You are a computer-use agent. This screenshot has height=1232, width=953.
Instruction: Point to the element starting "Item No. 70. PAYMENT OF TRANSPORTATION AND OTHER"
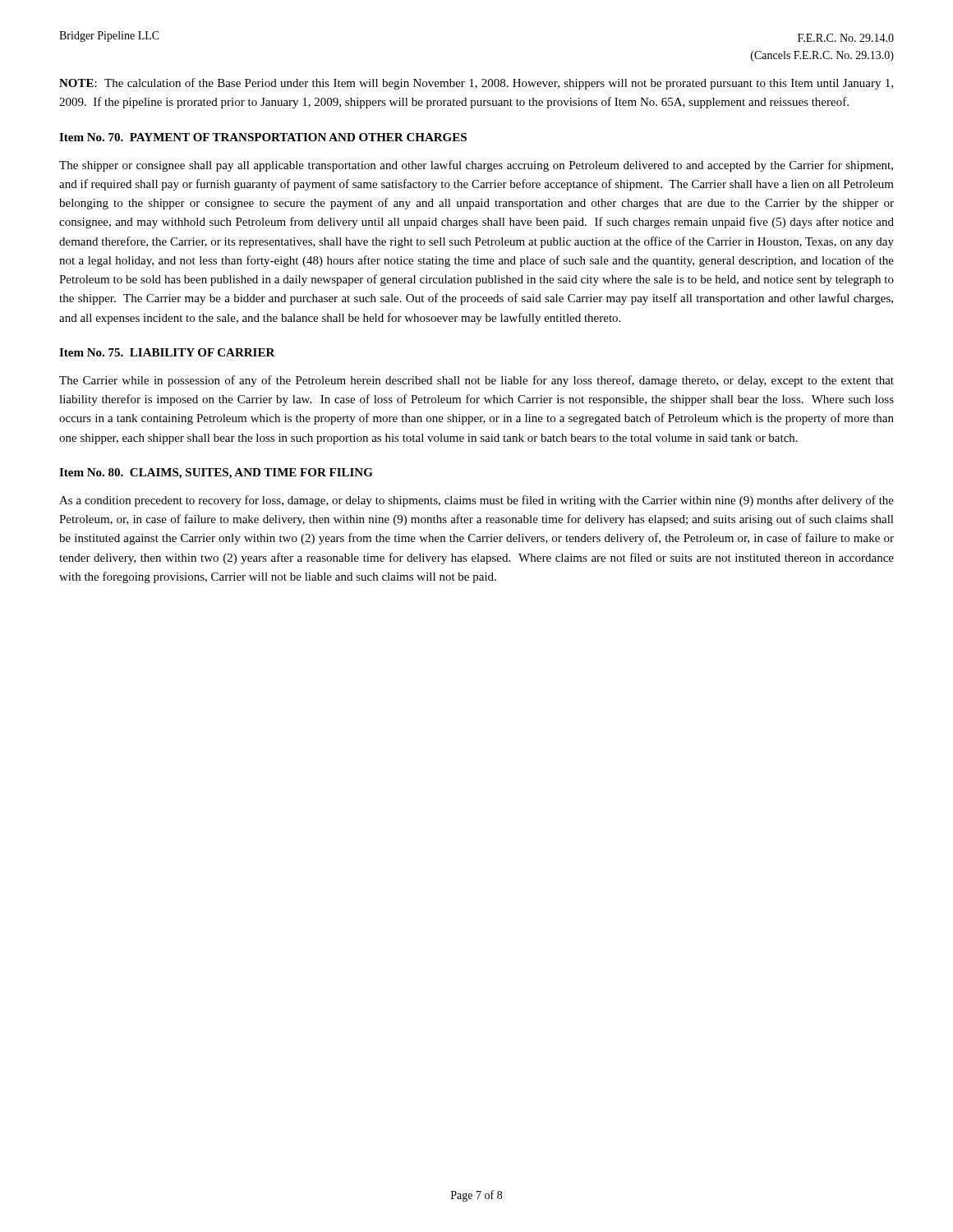(x=263, y=137)
